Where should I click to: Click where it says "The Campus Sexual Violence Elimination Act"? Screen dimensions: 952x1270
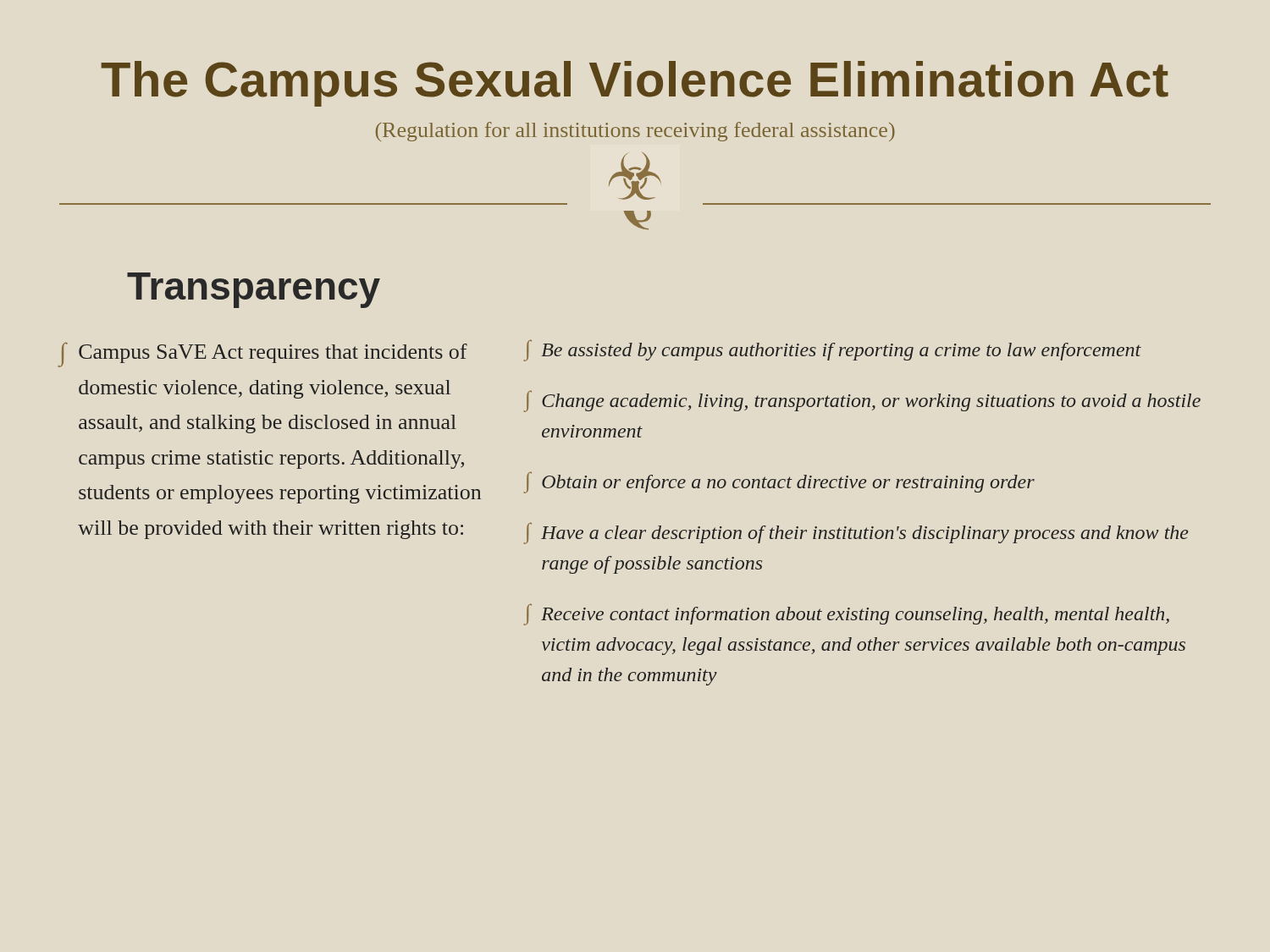pyautogui.click(x=635, y=74)
